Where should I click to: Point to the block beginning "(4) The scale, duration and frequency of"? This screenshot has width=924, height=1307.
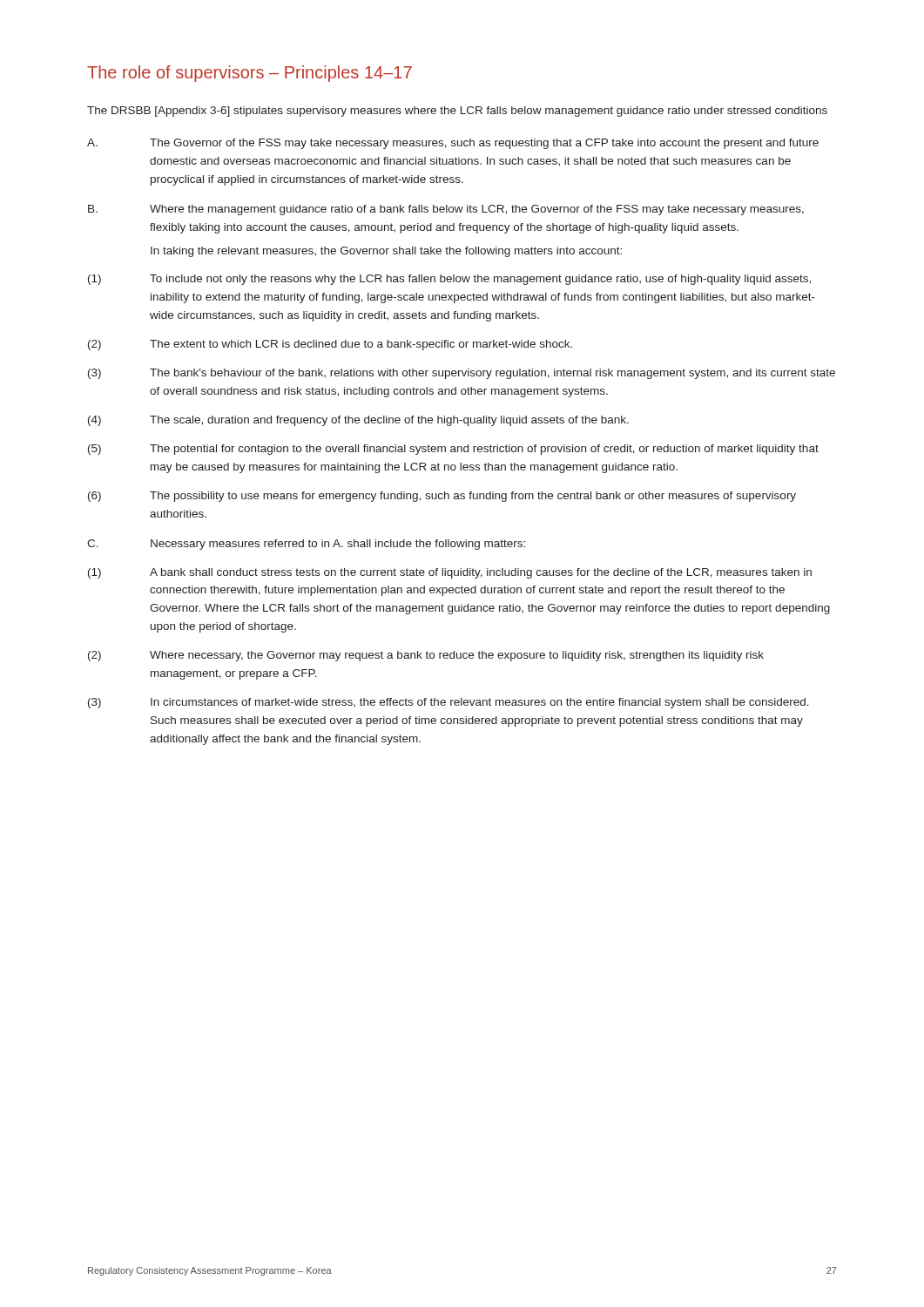coord(358,420)
